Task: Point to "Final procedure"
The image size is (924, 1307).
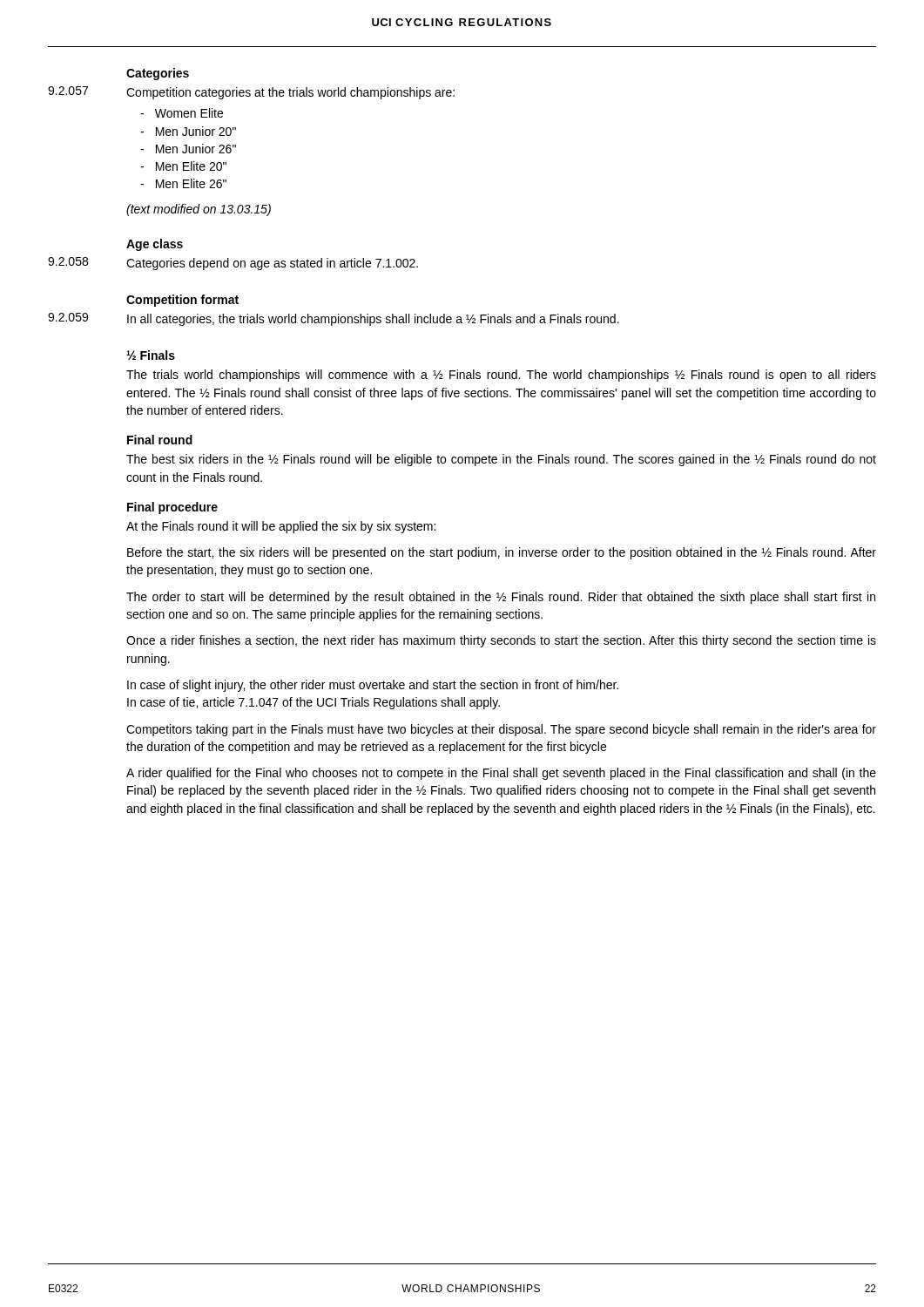Action: coord(172,507)
